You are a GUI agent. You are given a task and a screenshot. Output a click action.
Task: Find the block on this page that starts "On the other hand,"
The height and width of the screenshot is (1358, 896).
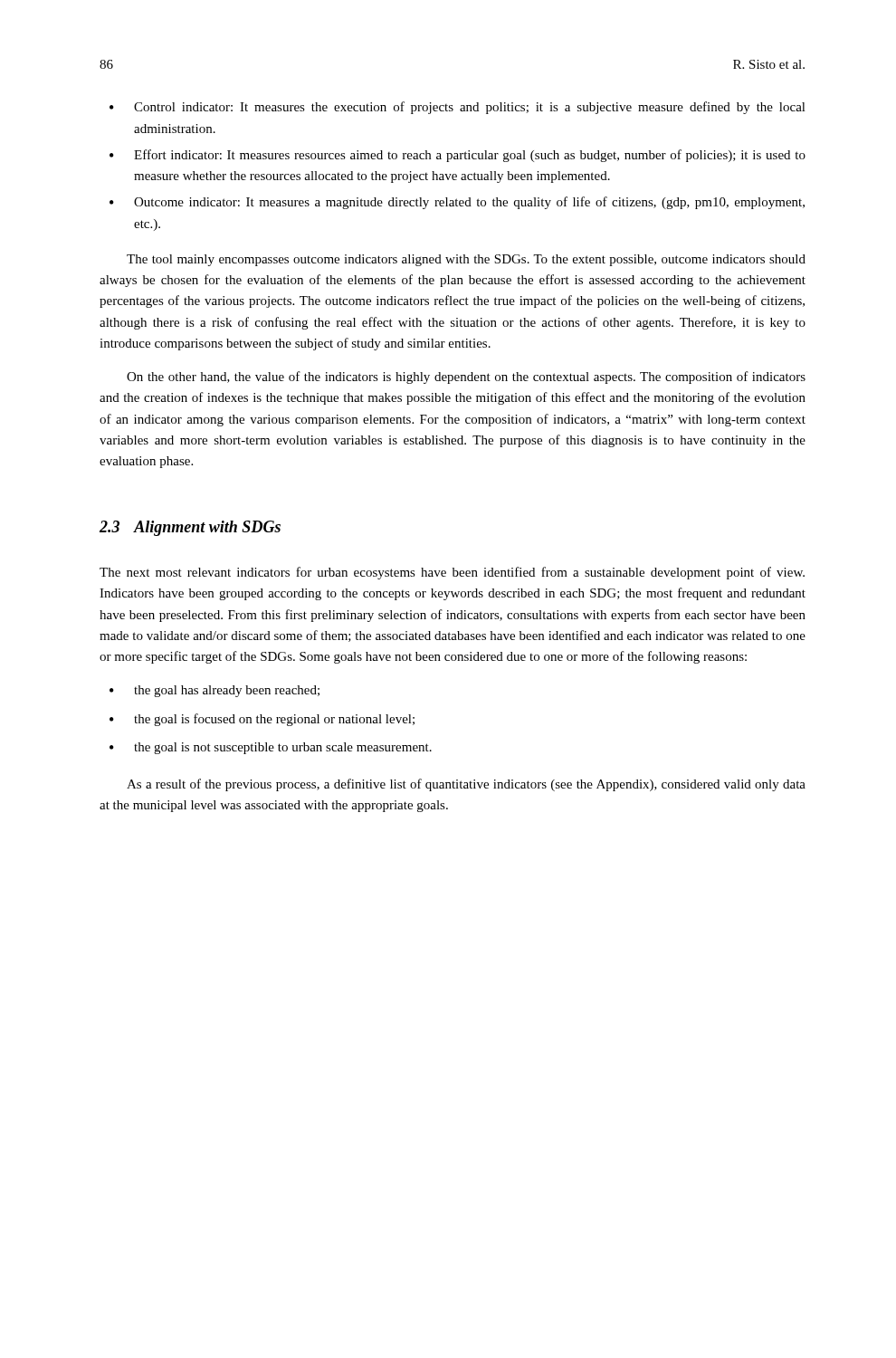[x=453, y=419]
